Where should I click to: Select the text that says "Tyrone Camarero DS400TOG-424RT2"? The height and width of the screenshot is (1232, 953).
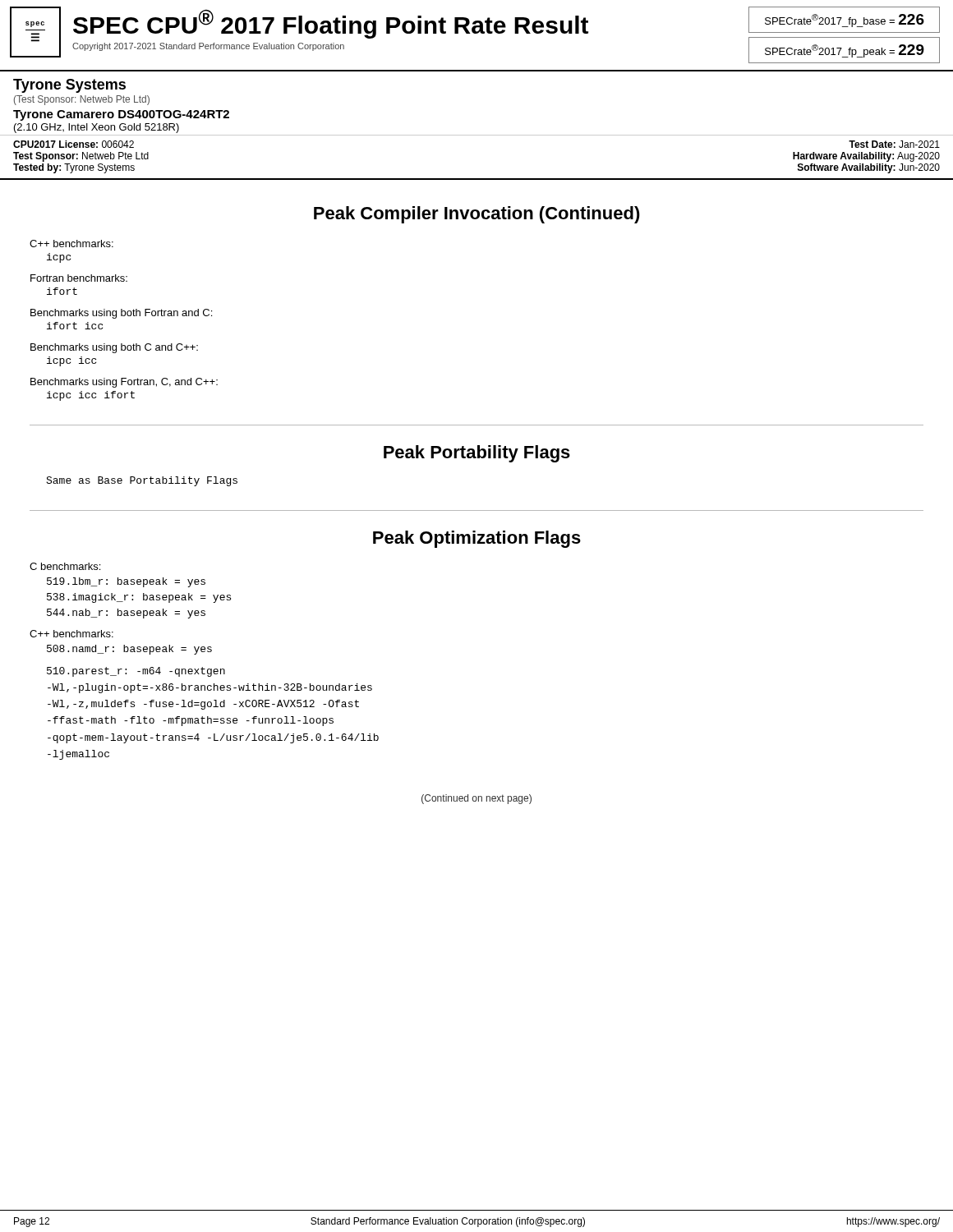point(121,114)
